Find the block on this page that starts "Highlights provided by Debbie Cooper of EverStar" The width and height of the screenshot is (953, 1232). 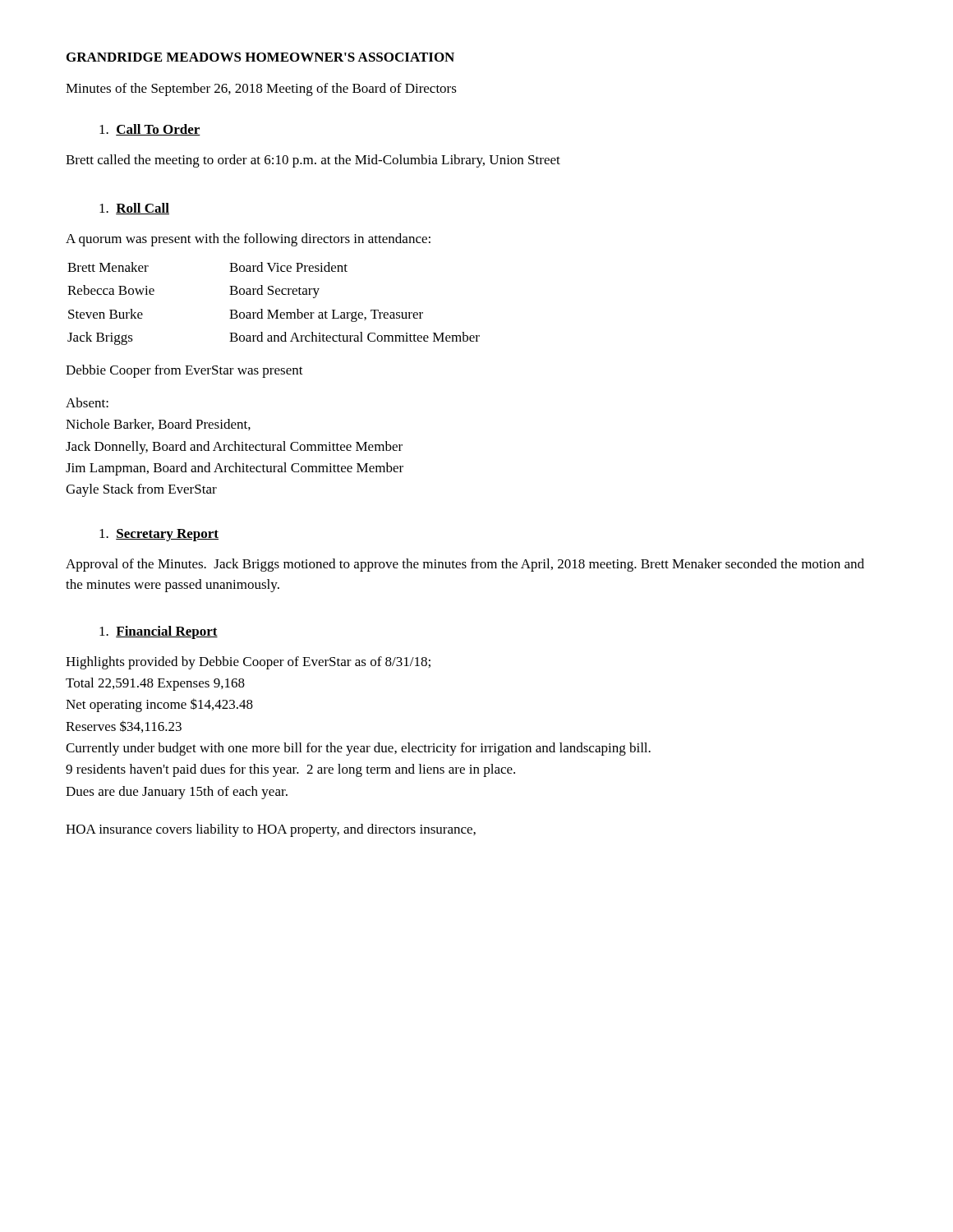248,663
